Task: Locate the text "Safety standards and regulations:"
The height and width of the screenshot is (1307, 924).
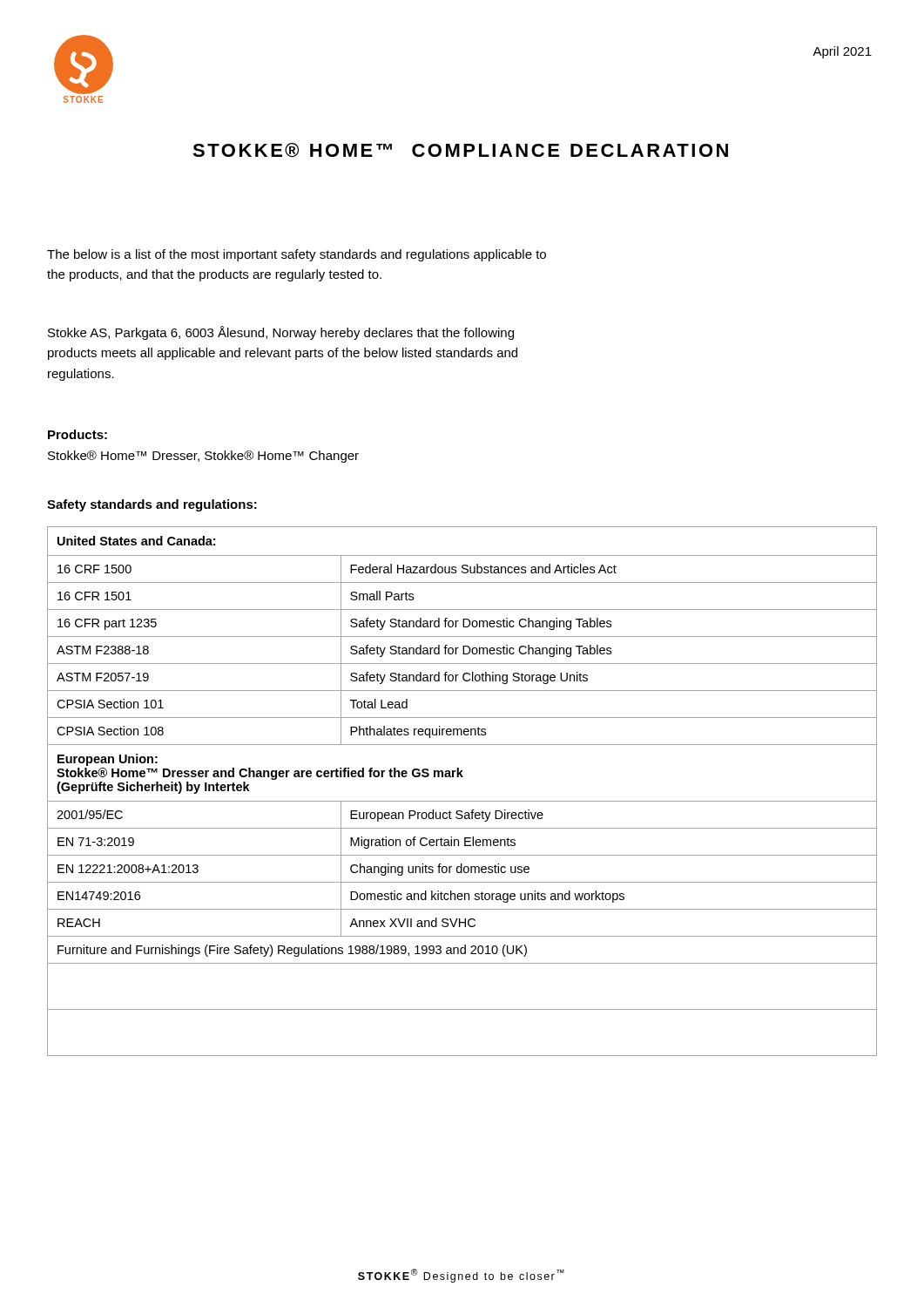Action: click(152, 504)
